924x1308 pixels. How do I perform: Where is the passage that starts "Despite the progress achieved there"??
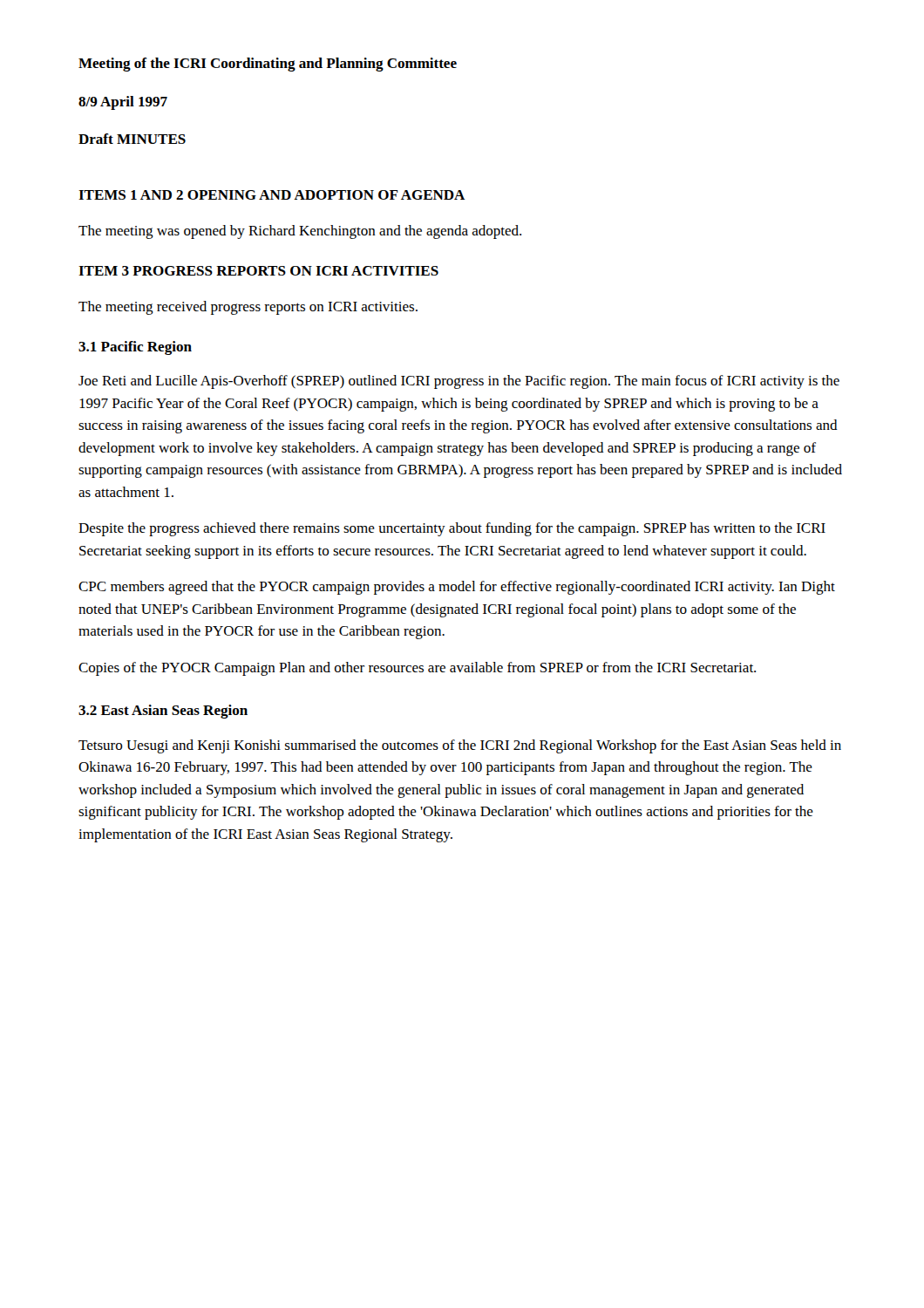tap(452, 539)
